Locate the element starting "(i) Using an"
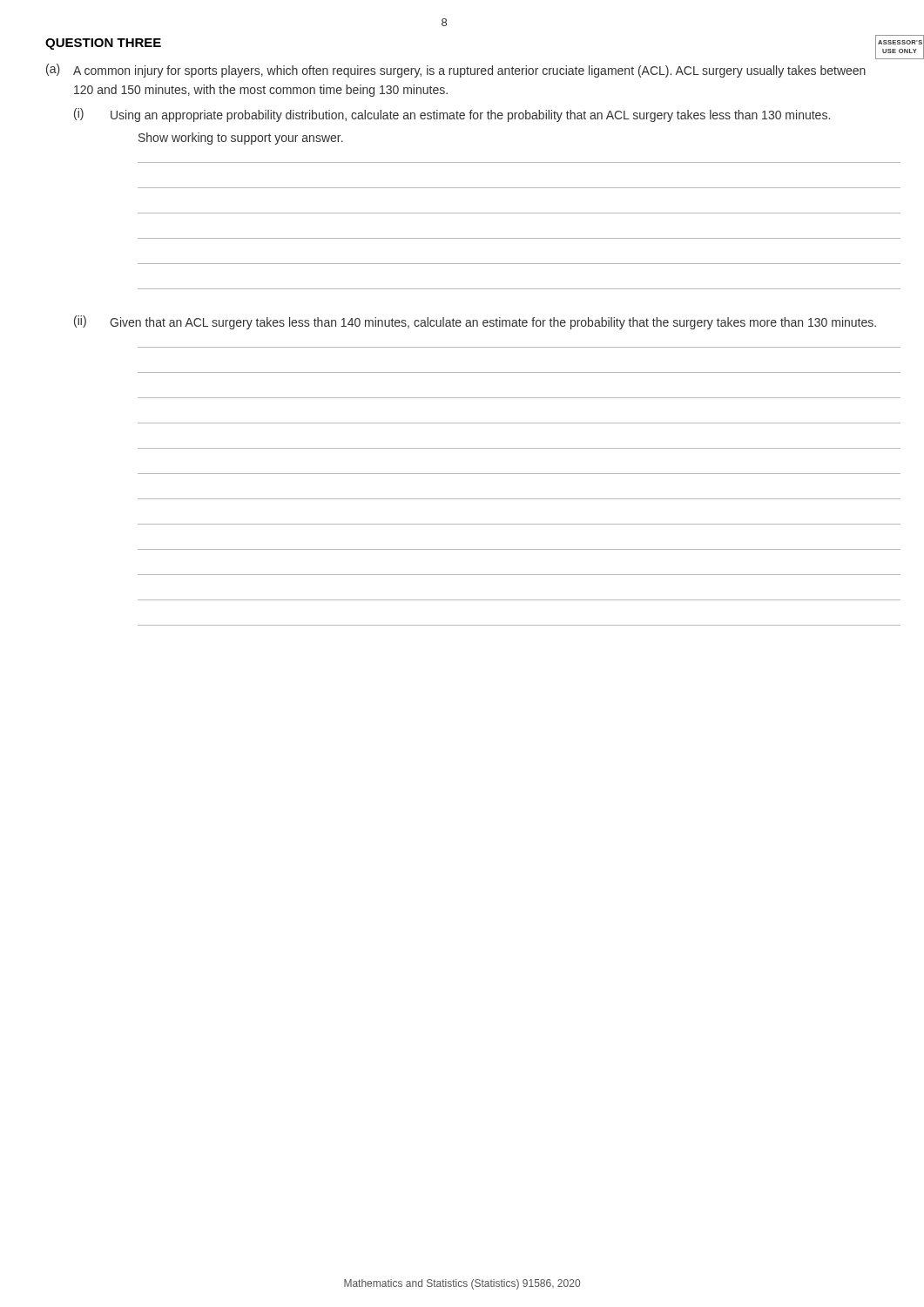Viewport: 924px width, 1307px height. 452,116
